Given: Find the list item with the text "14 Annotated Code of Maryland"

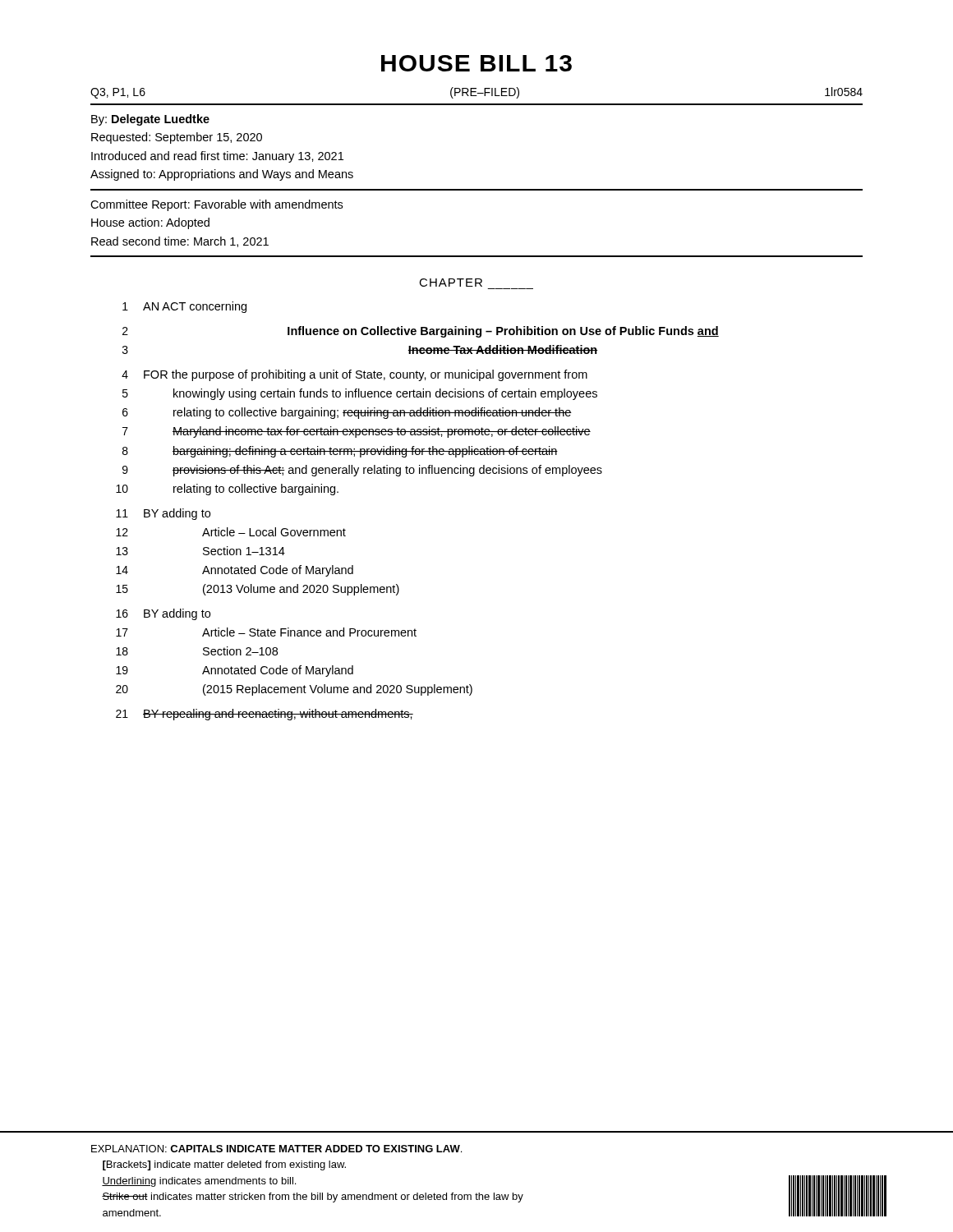Looking at the screenshot, I should [235, 571].
